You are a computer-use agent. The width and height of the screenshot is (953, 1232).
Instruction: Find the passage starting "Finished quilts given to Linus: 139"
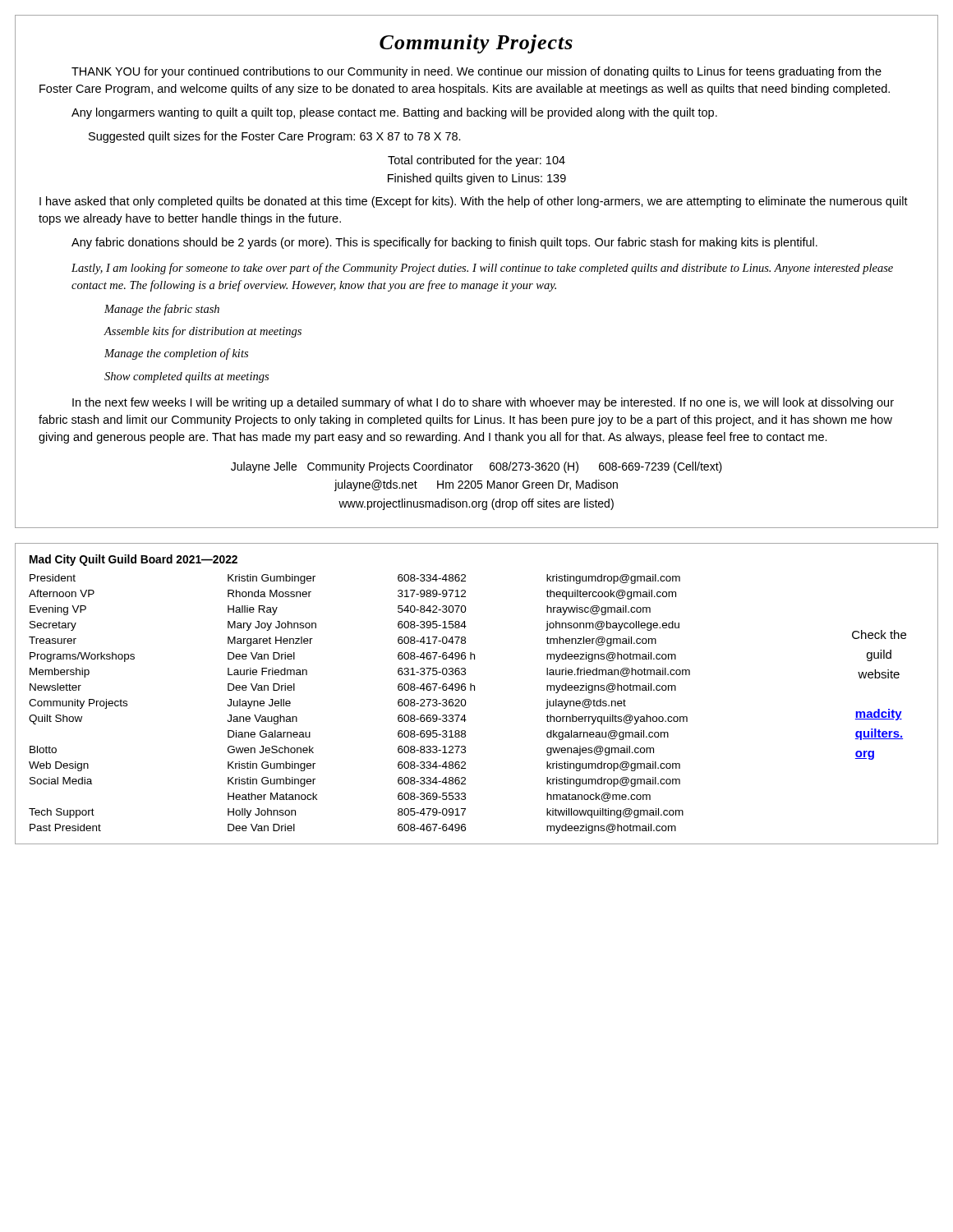coord(476,178)
